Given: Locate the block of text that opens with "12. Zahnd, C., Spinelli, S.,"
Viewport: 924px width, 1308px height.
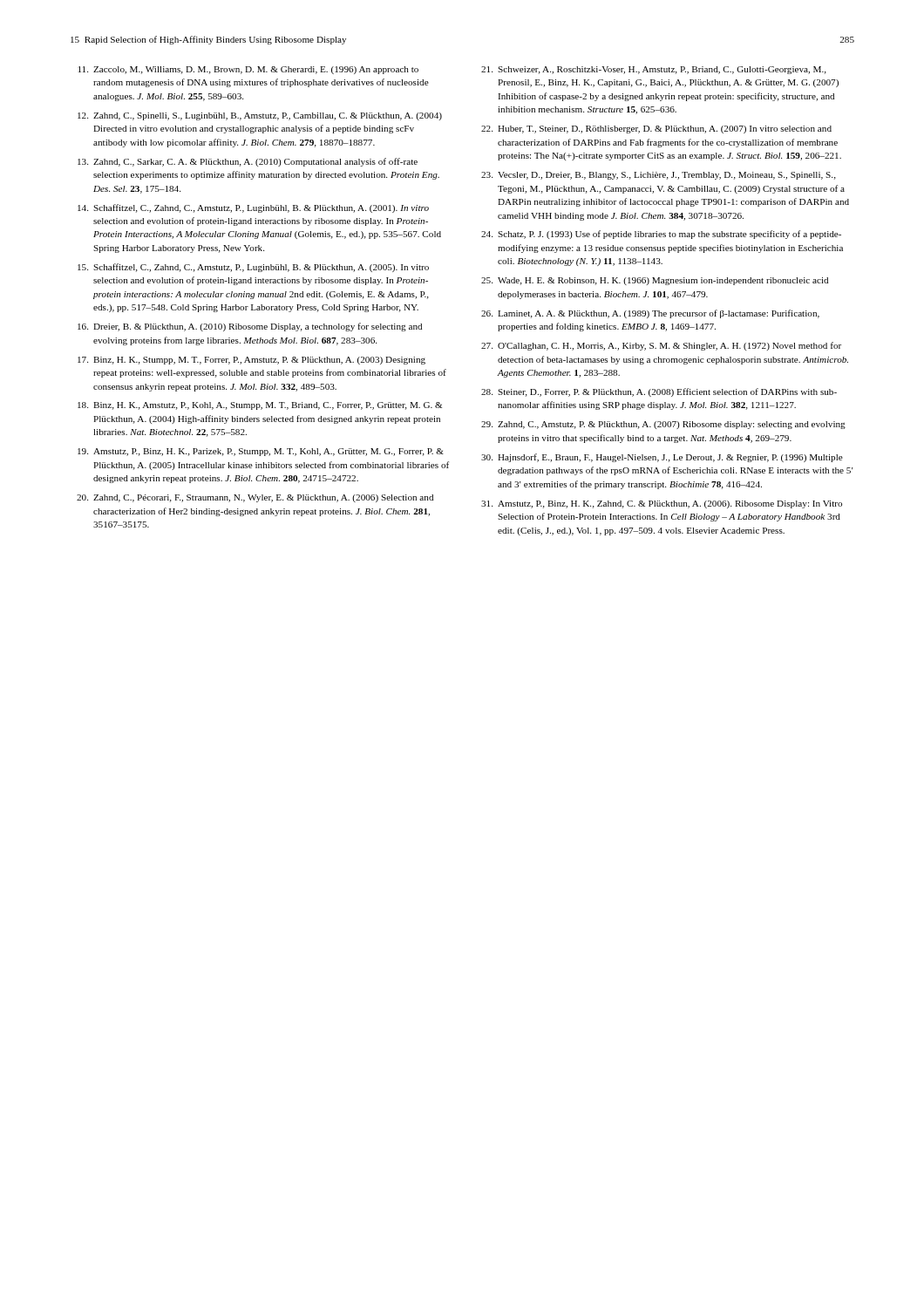Looking at the screenshot, I should [x=260, y=129].
